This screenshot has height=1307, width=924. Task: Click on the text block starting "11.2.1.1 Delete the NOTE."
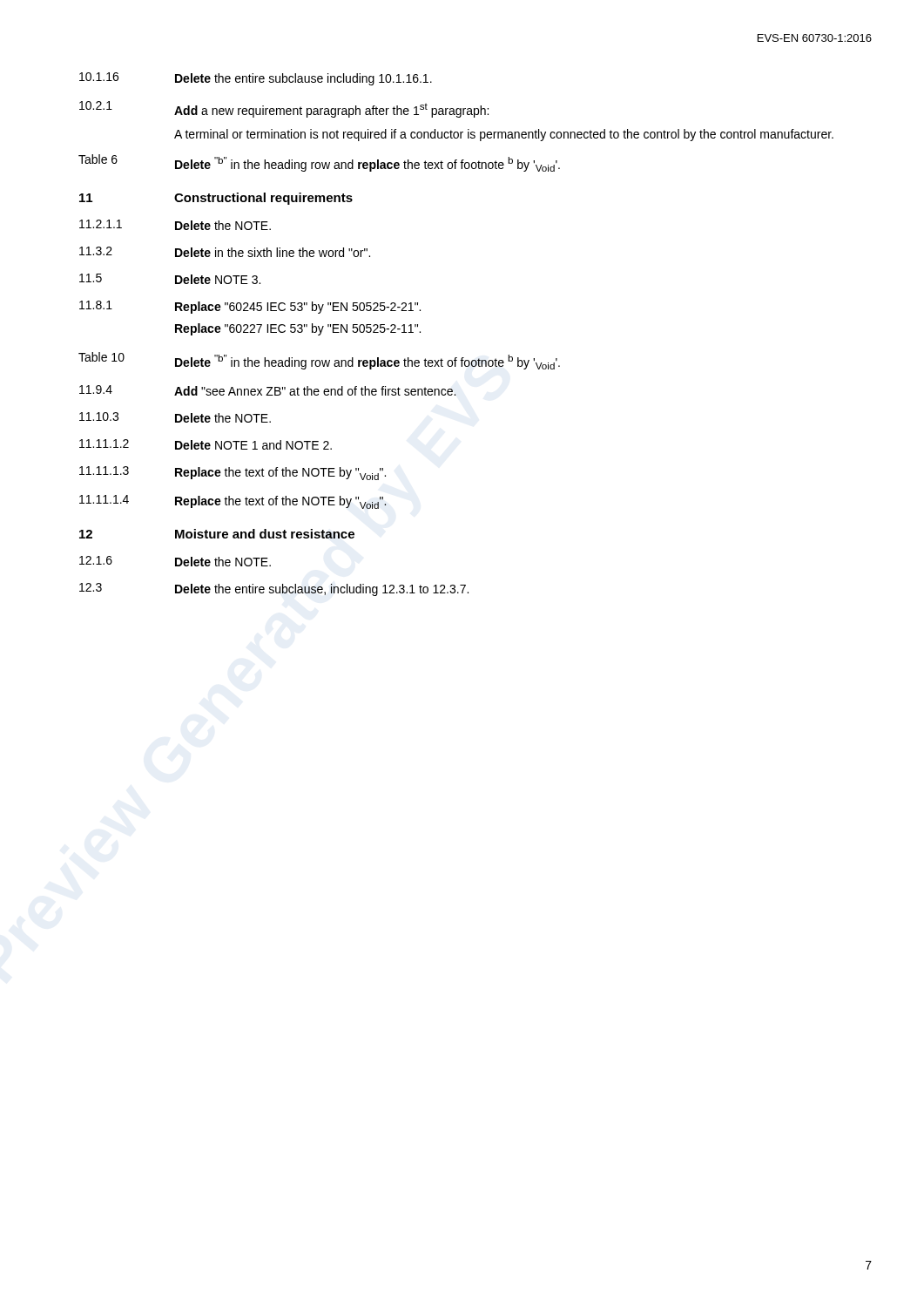pos(175,225)
